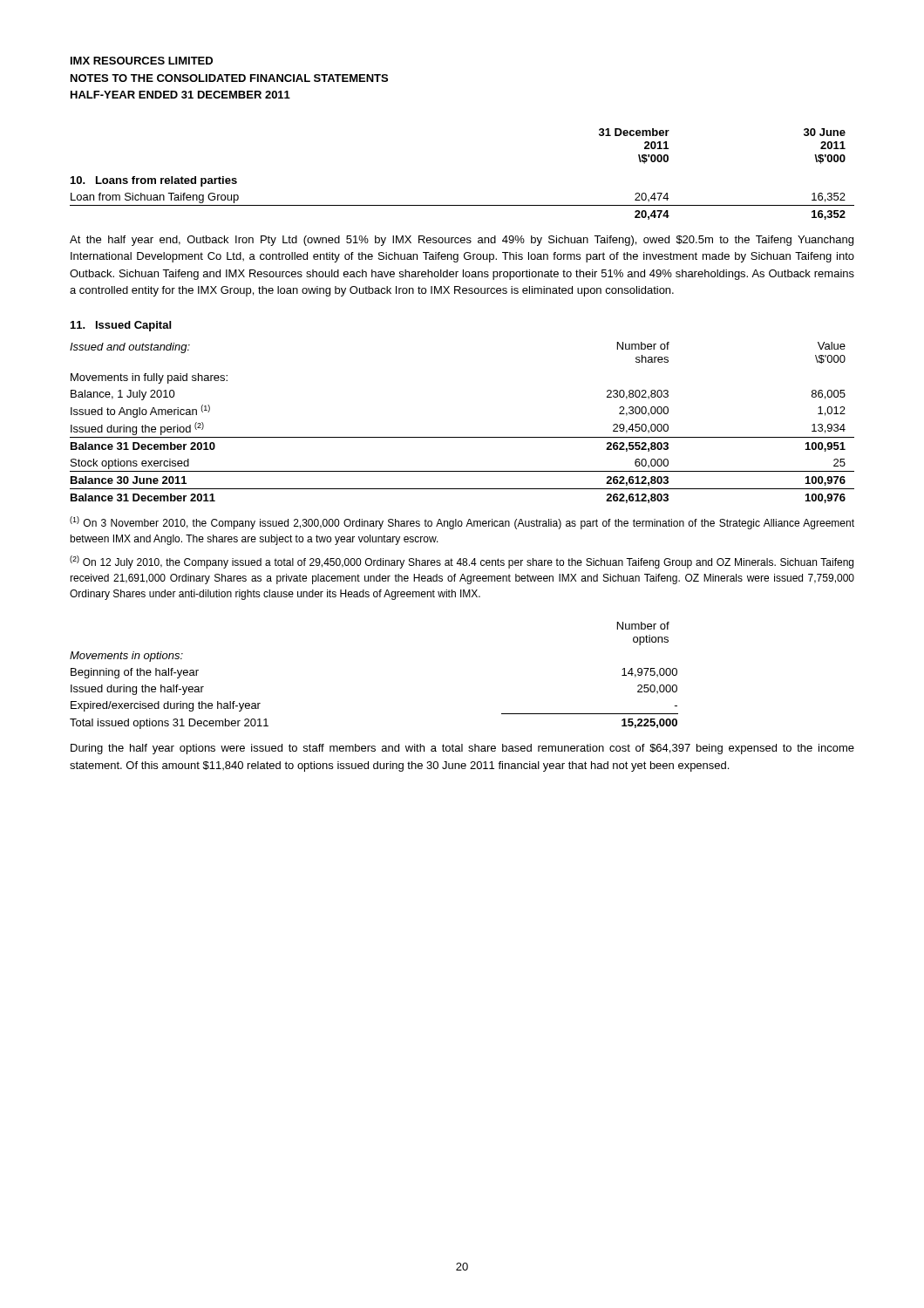Click on the element starting "During the half year options"
Screen dimensions: 1308x924
462,757
